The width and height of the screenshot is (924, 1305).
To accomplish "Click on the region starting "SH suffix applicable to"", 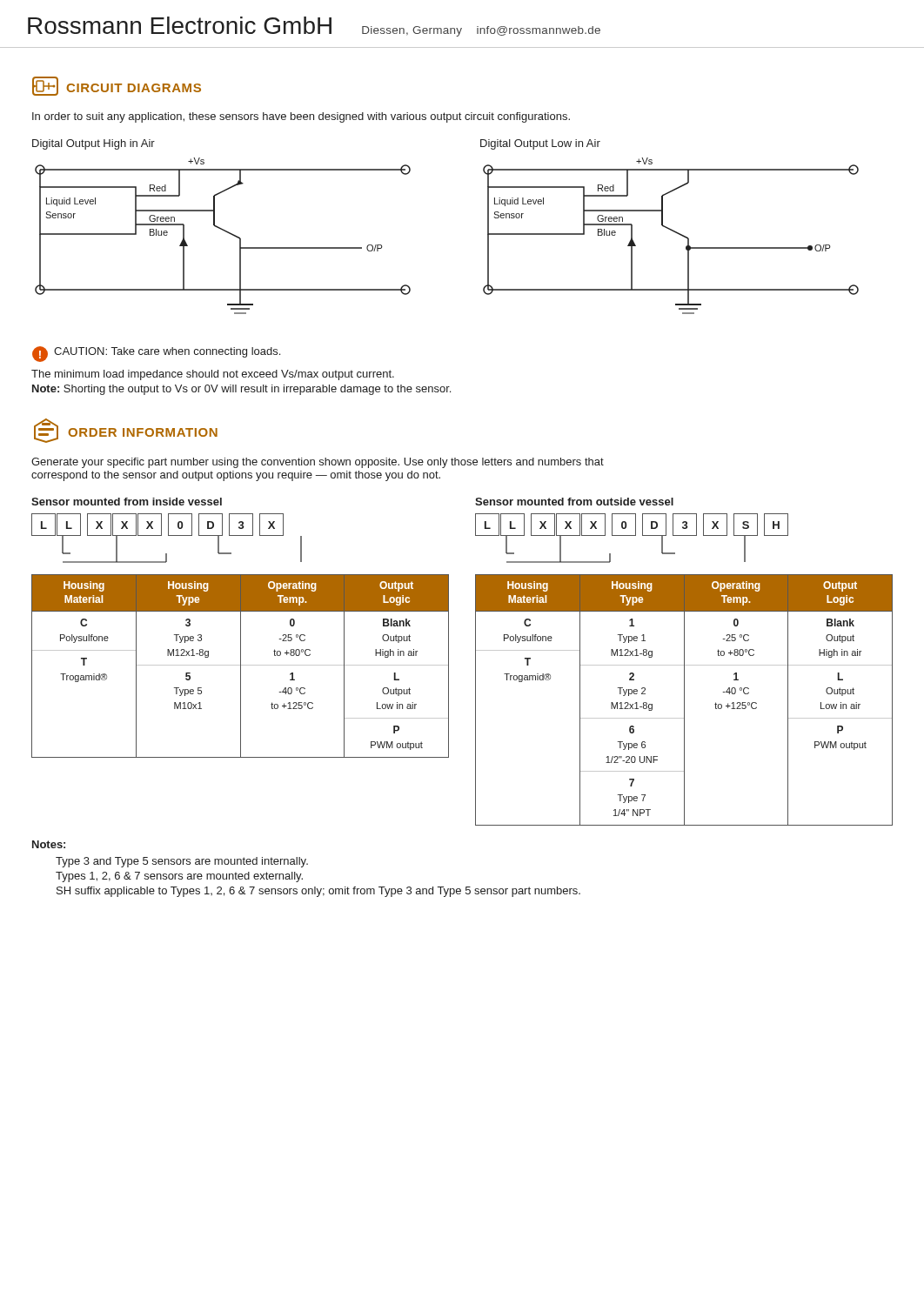I will pos(318,890).
